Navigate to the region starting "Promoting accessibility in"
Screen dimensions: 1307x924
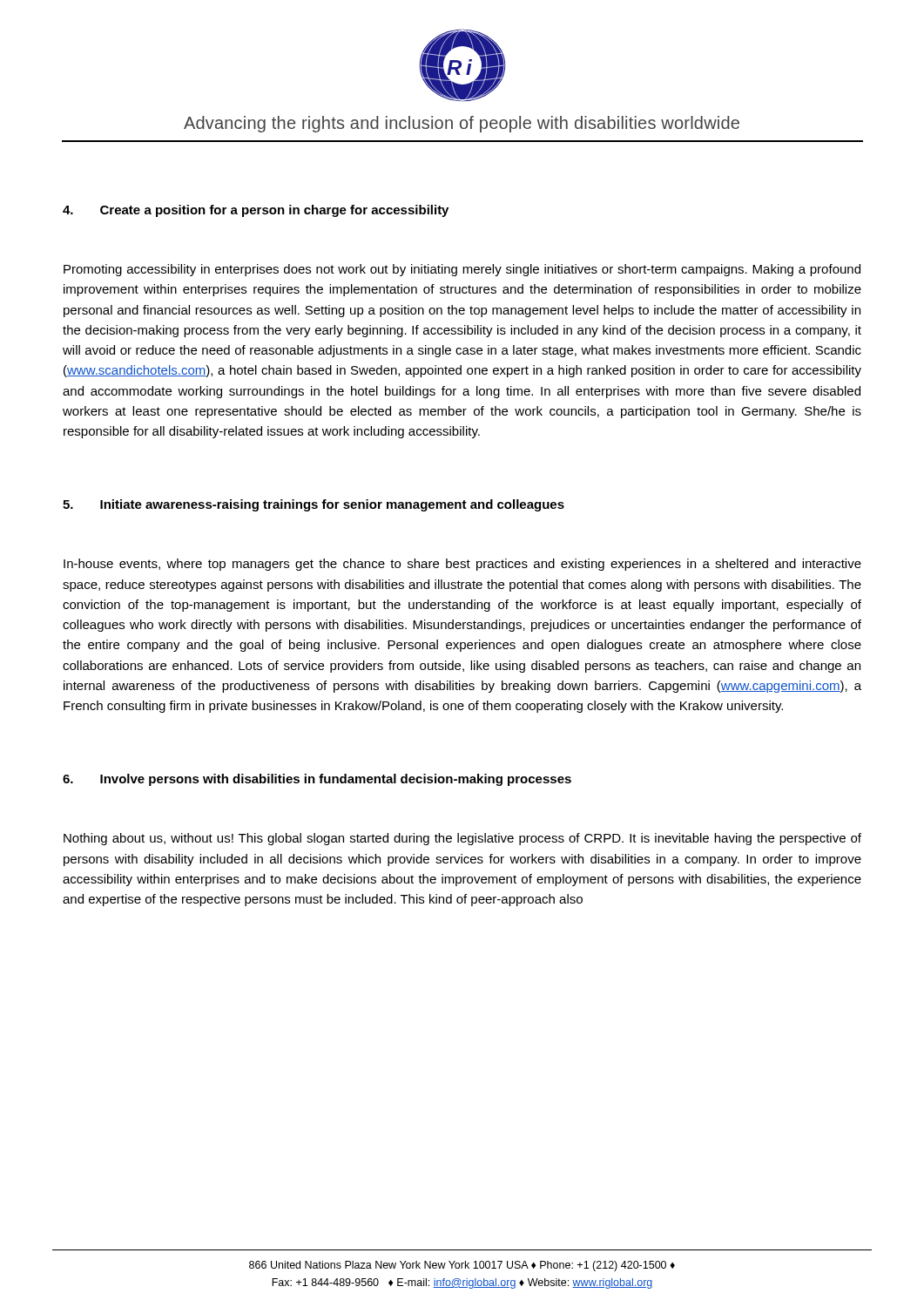tap(462, 350)
